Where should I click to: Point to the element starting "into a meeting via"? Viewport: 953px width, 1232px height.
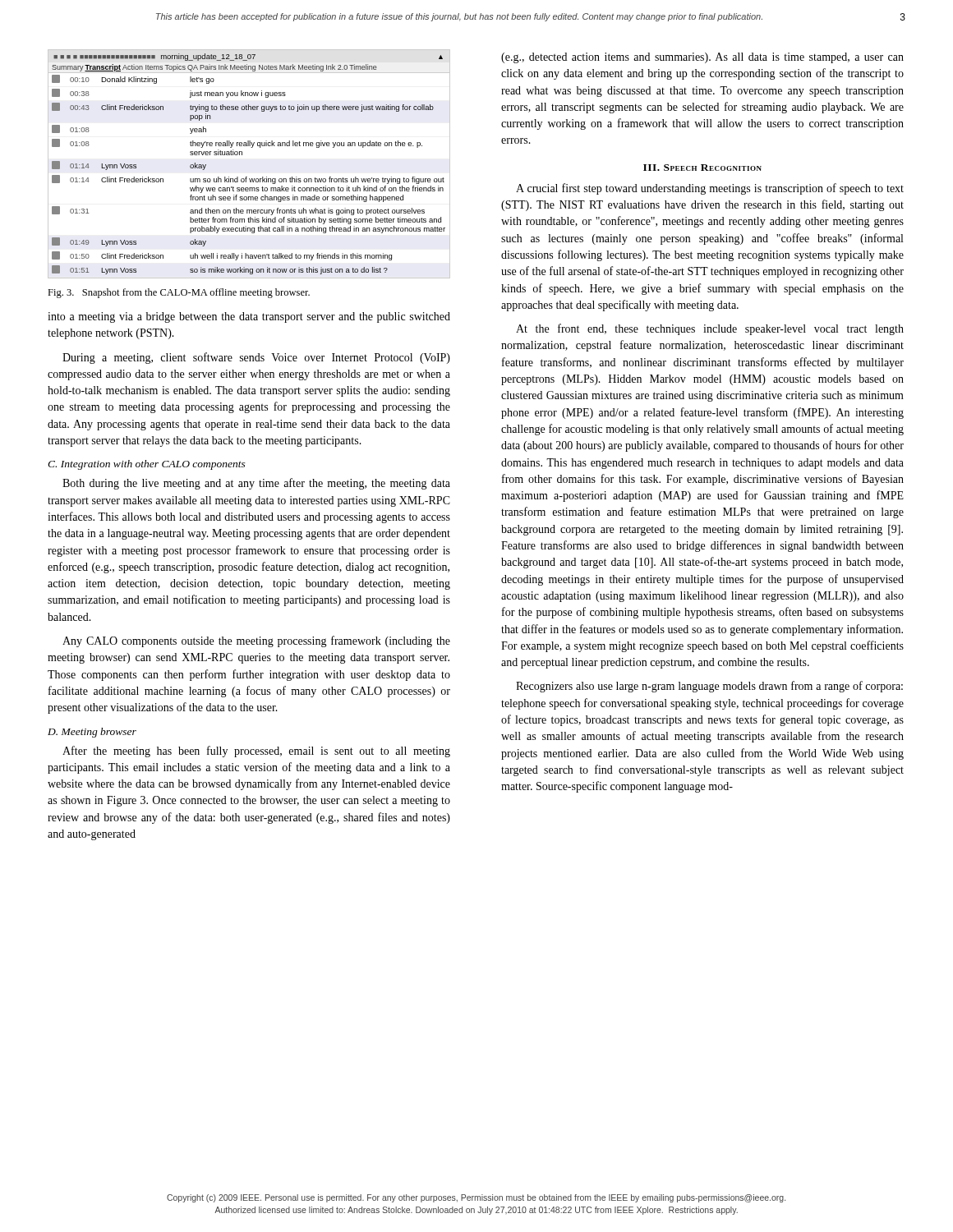(249, 379)
